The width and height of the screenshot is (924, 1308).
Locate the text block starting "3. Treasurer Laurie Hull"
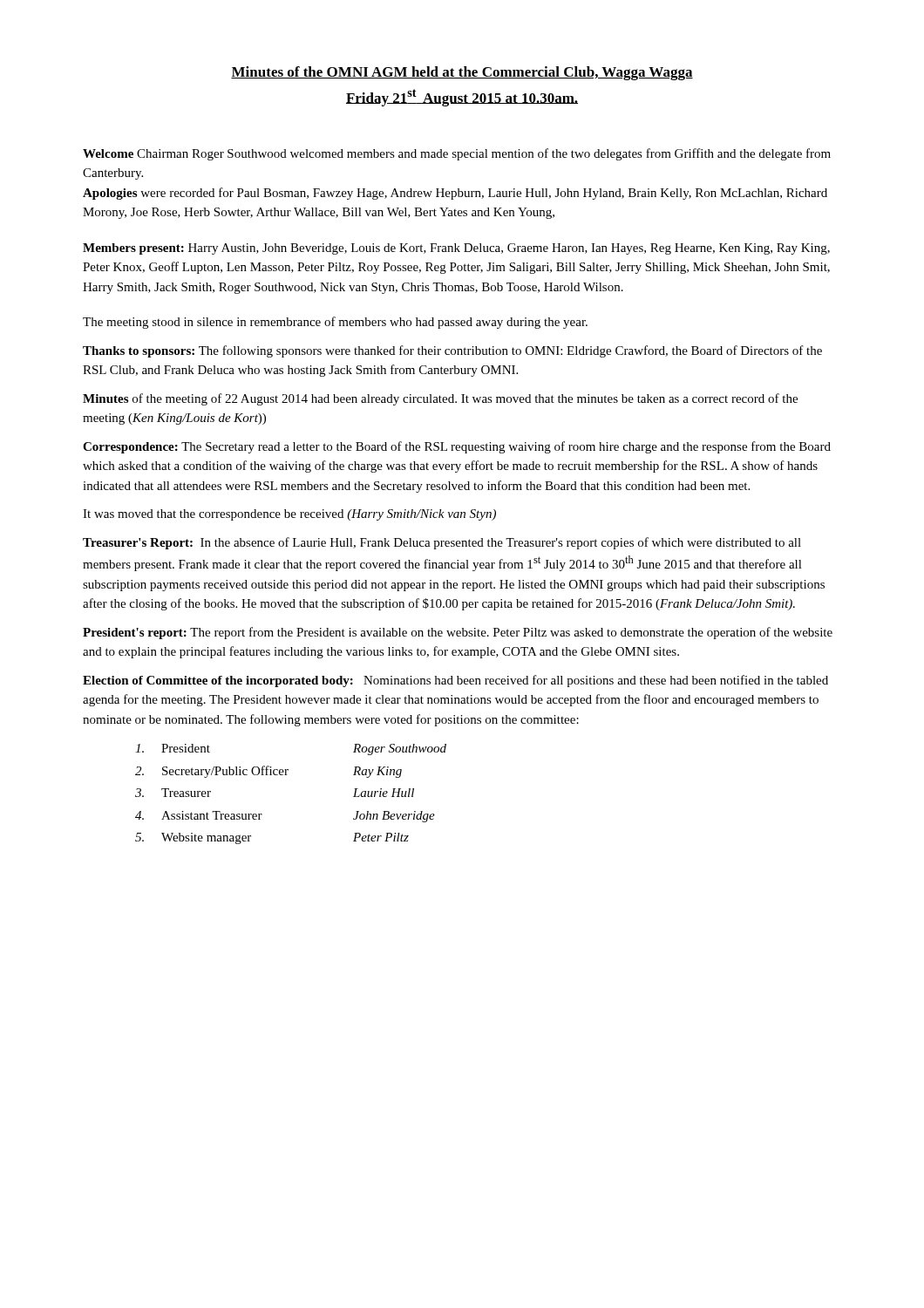(x=178, y=792)
